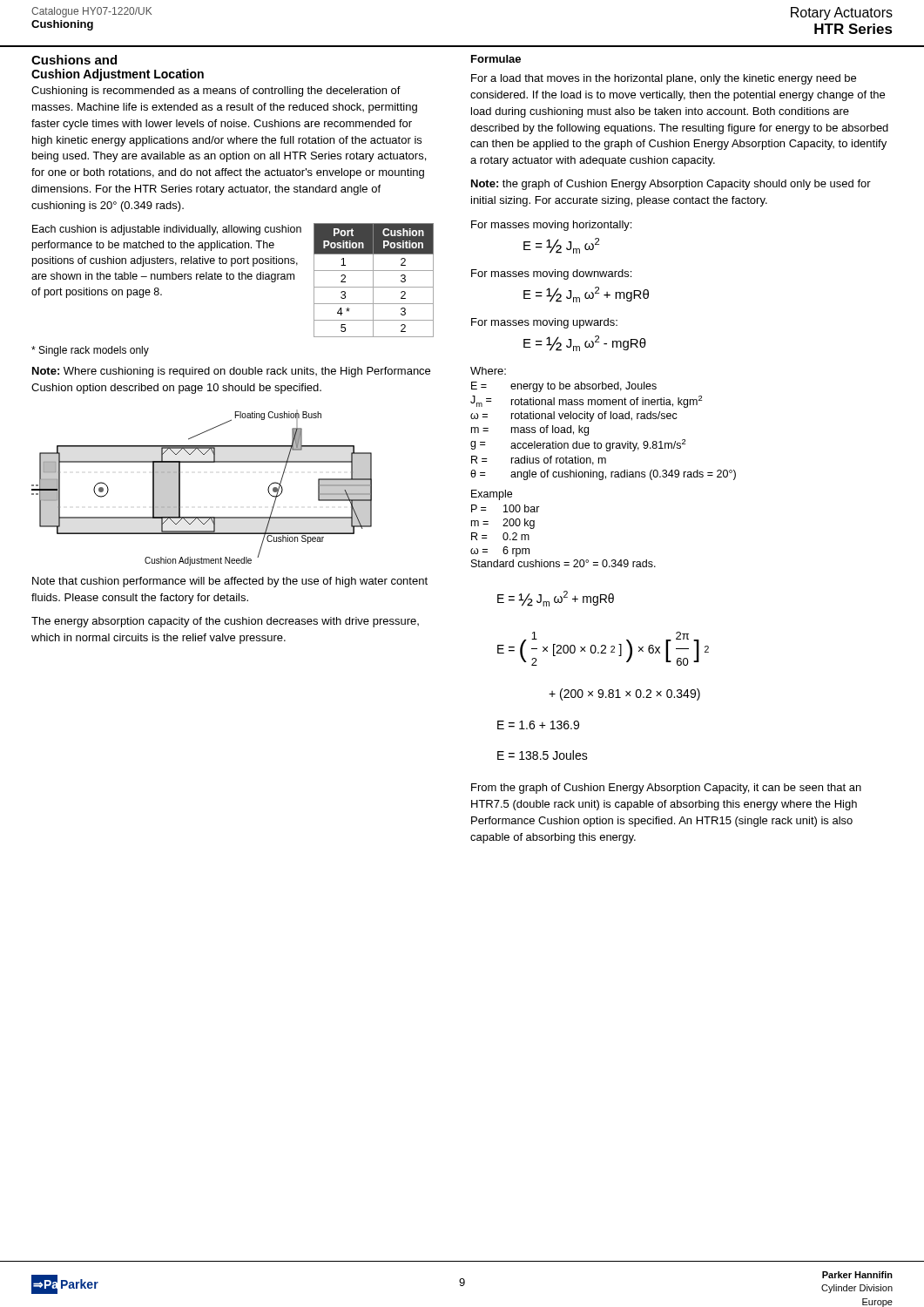Navigate to the block starting "Single rack models only"

(x=90, y=350)
